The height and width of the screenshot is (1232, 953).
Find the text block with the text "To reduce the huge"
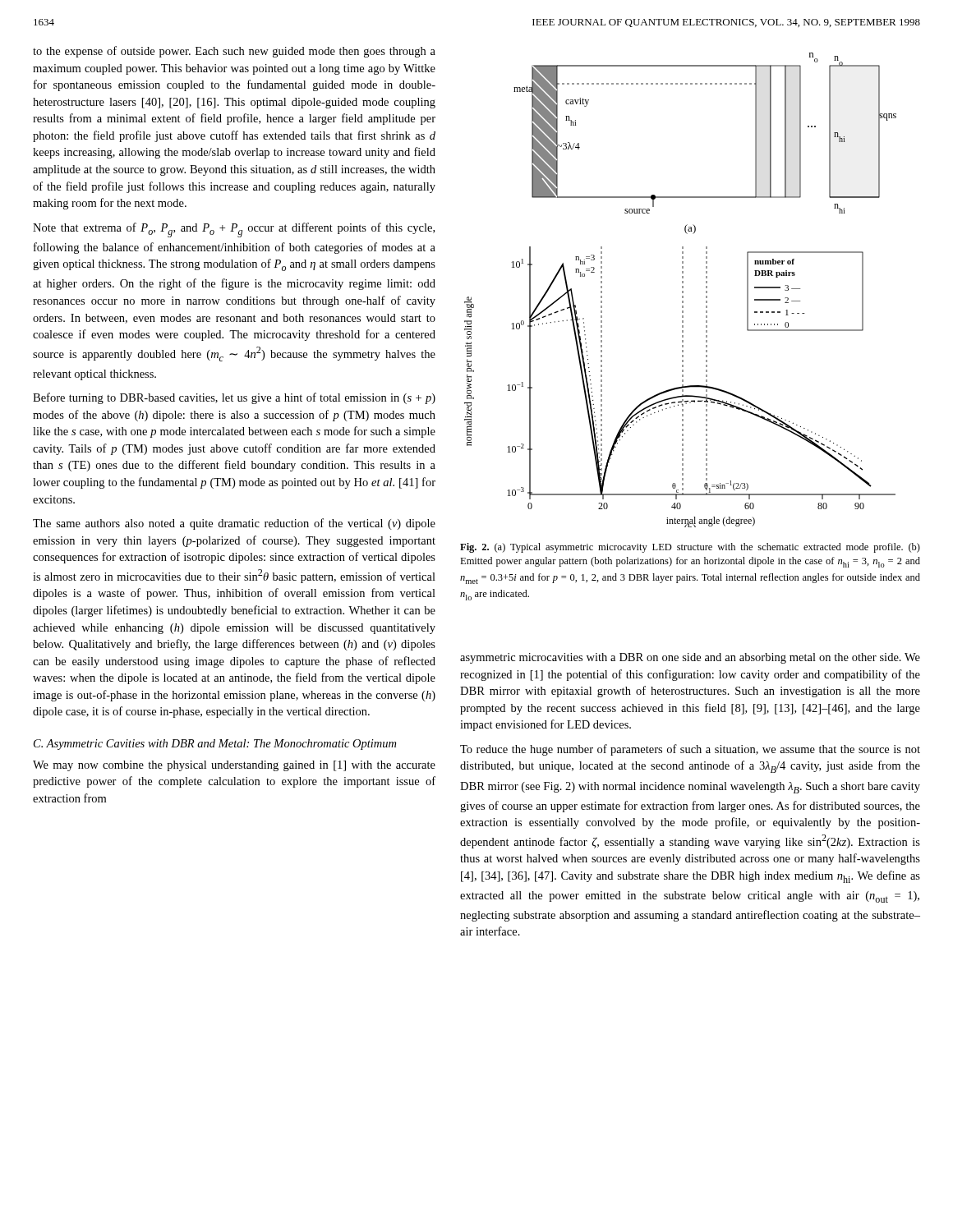point(690,840)
